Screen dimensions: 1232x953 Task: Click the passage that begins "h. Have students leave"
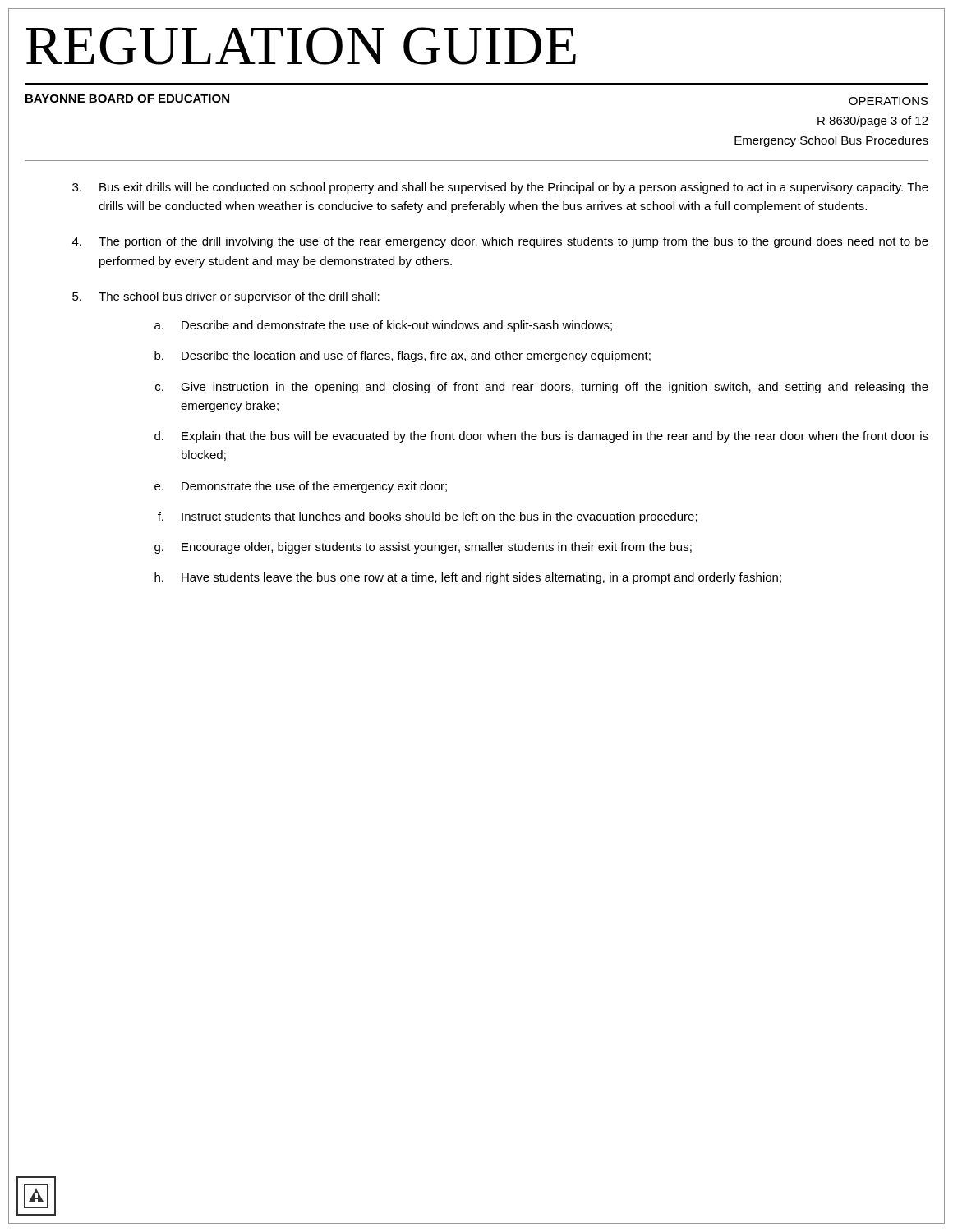click(x=513, y=577)
